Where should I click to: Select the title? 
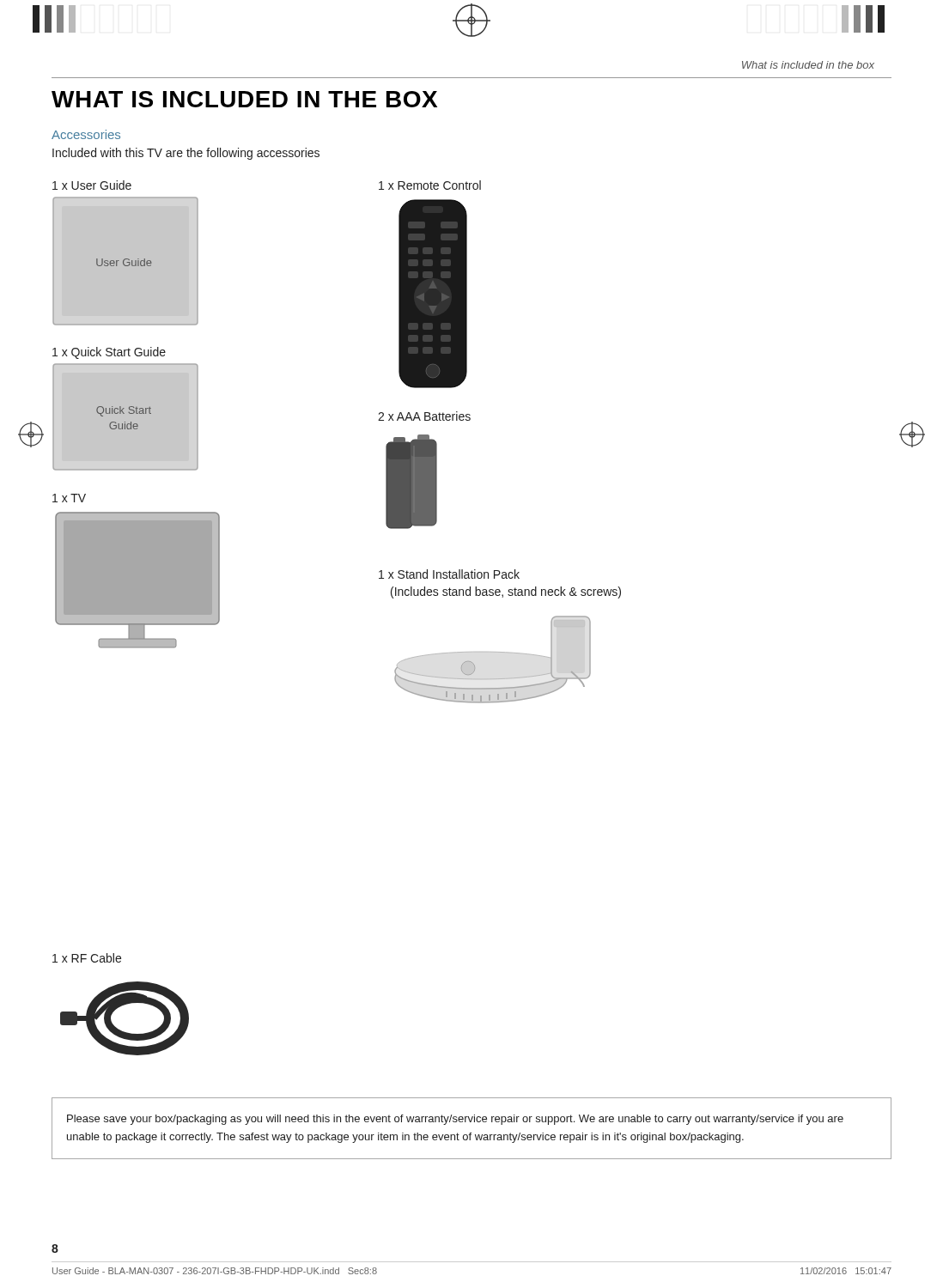(x=245, y=99)
